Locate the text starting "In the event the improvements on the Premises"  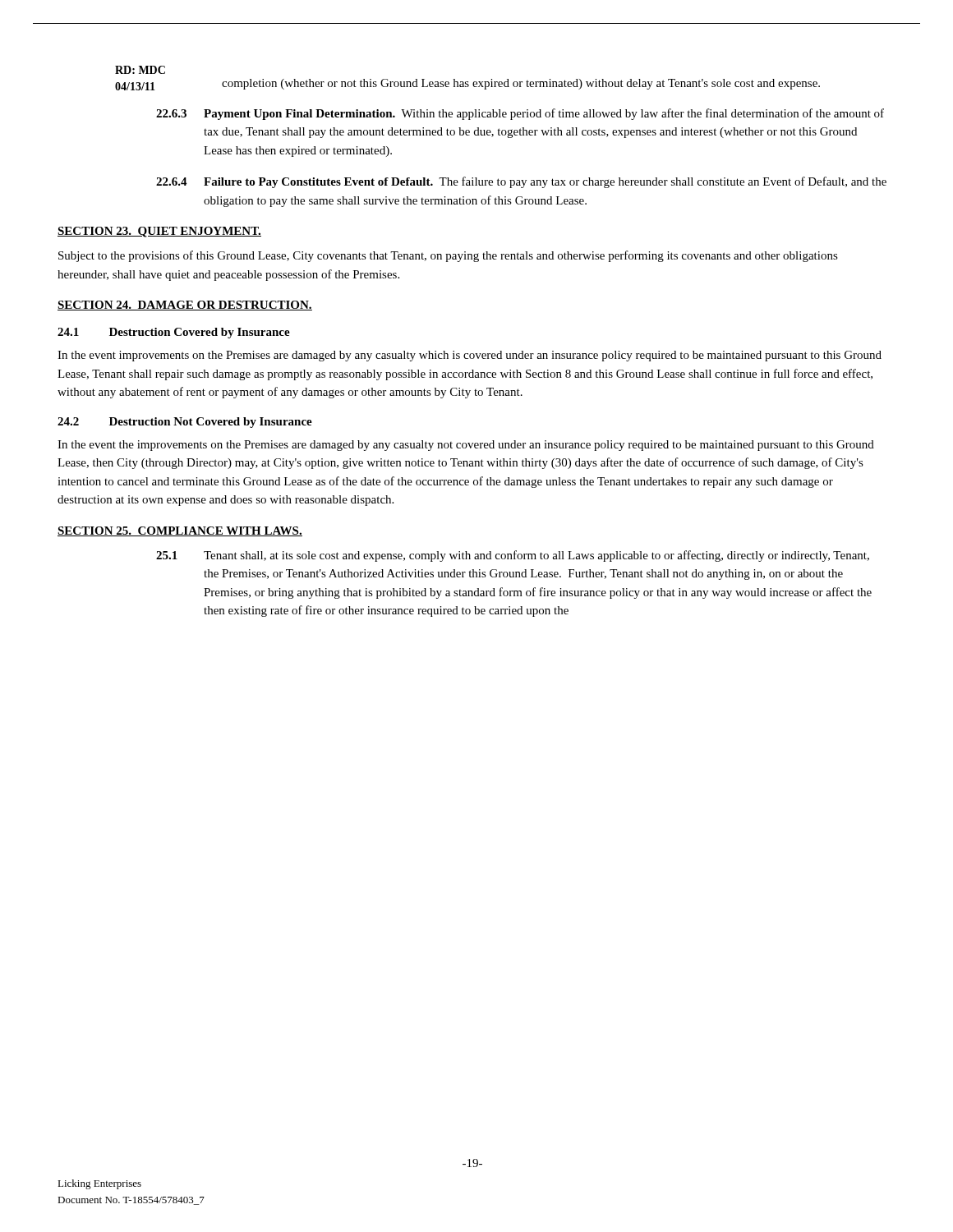point(466,472)
